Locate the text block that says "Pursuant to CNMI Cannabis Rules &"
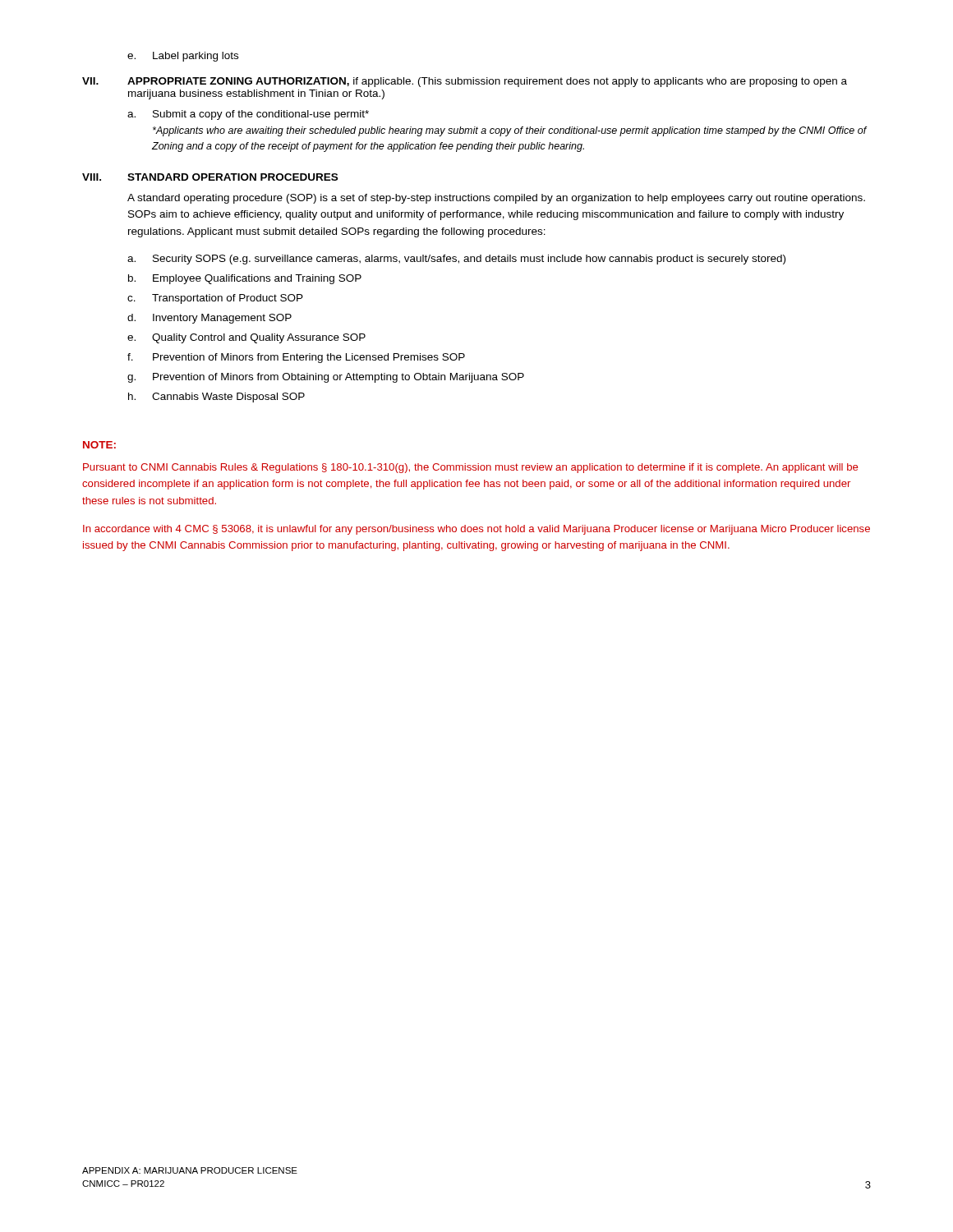Screen dimensions: 1232x953 (x=470, y=483)
